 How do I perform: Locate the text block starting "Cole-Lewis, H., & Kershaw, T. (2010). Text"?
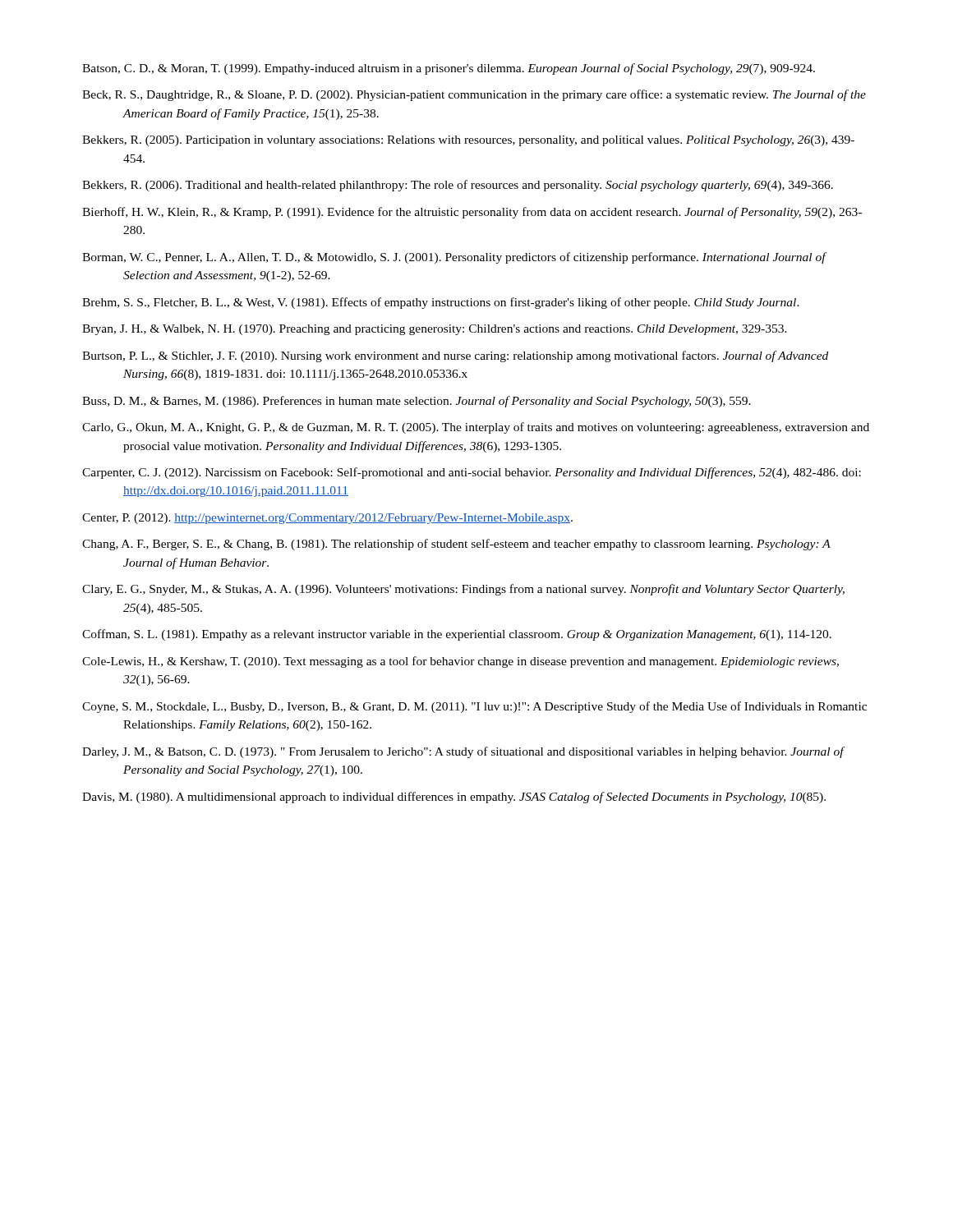[x=461, y=670]
